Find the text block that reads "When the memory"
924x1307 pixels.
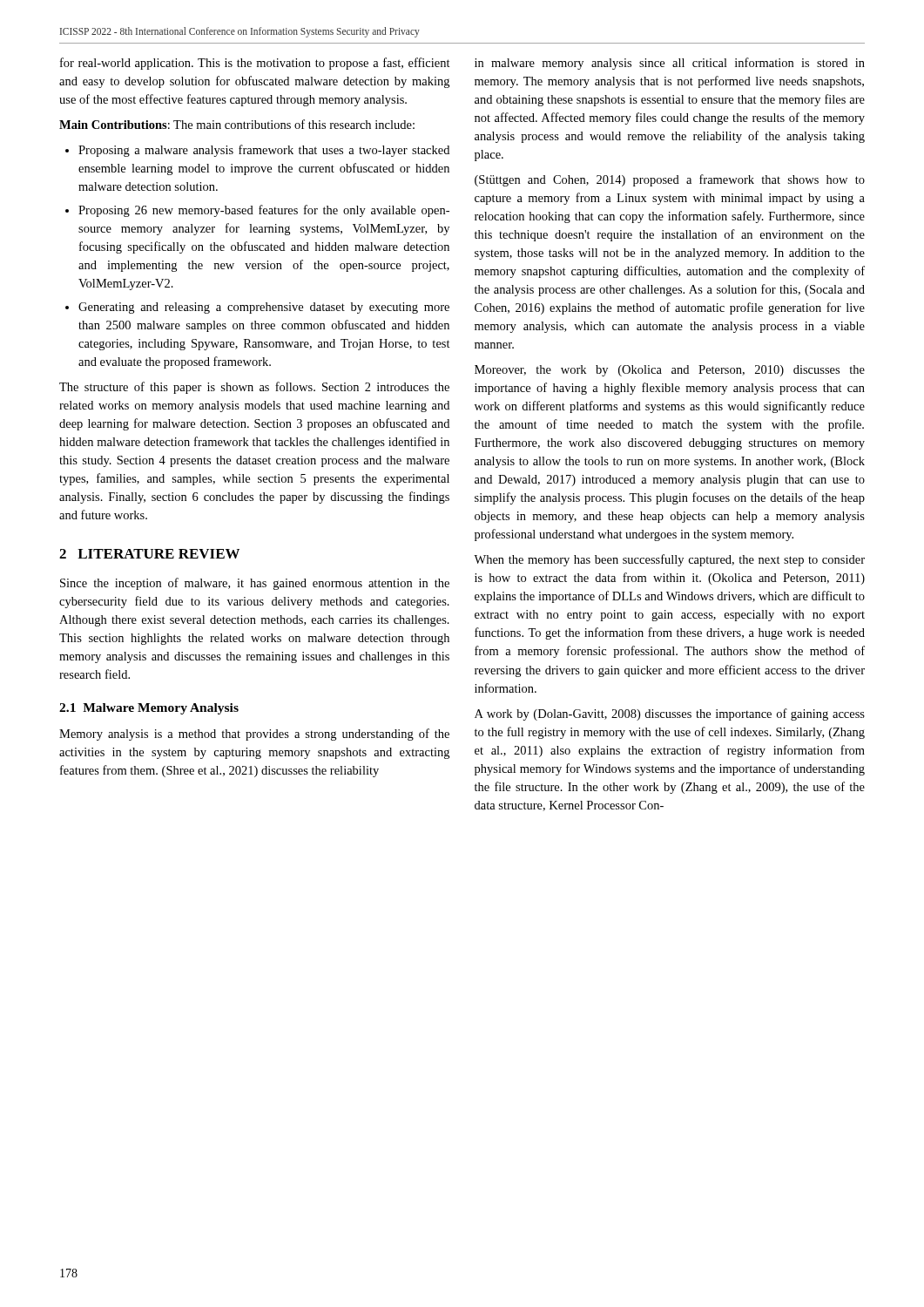pos(669,624)
